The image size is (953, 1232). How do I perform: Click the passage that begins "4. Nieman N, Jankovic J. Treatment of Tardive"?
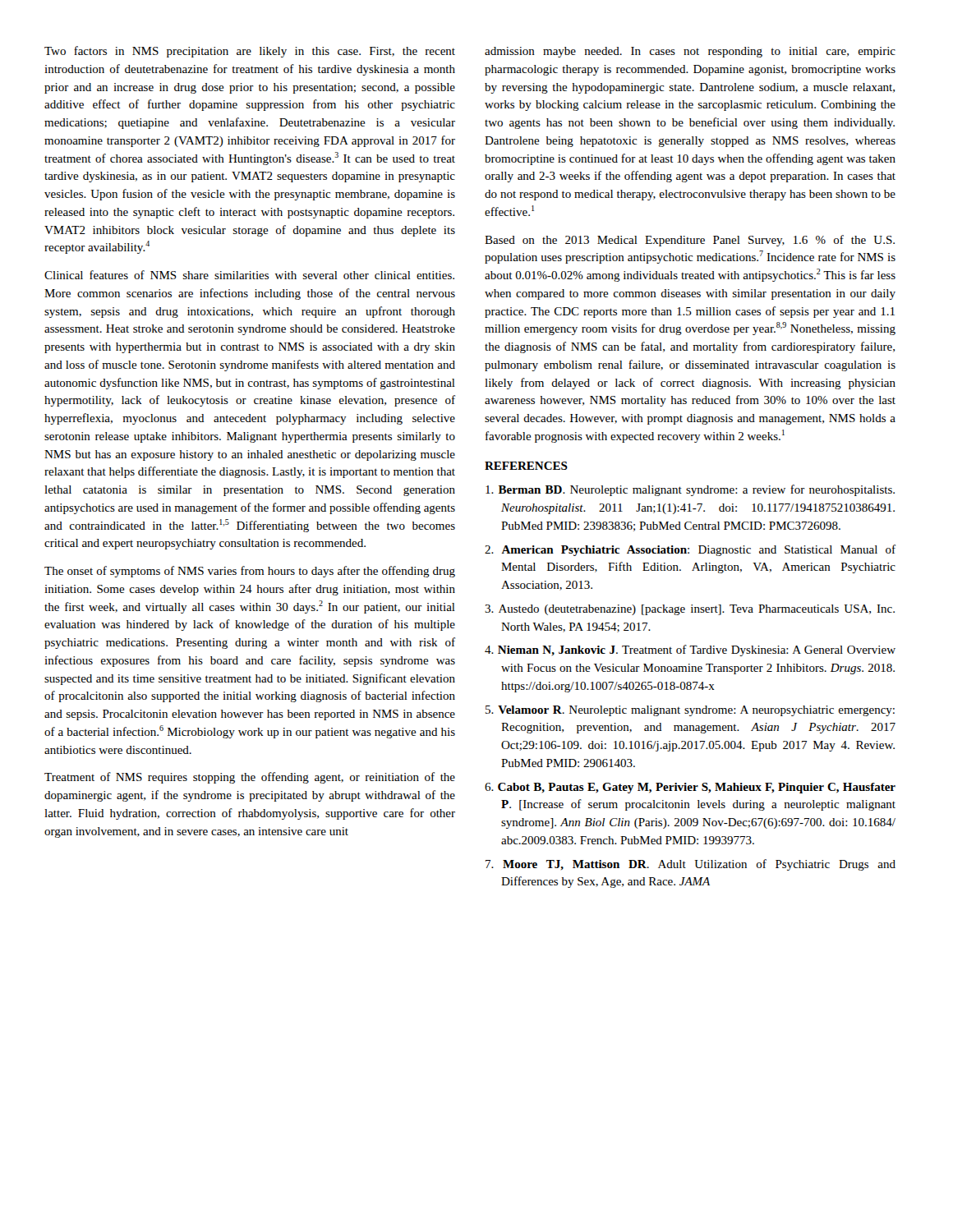click(690, 668)
